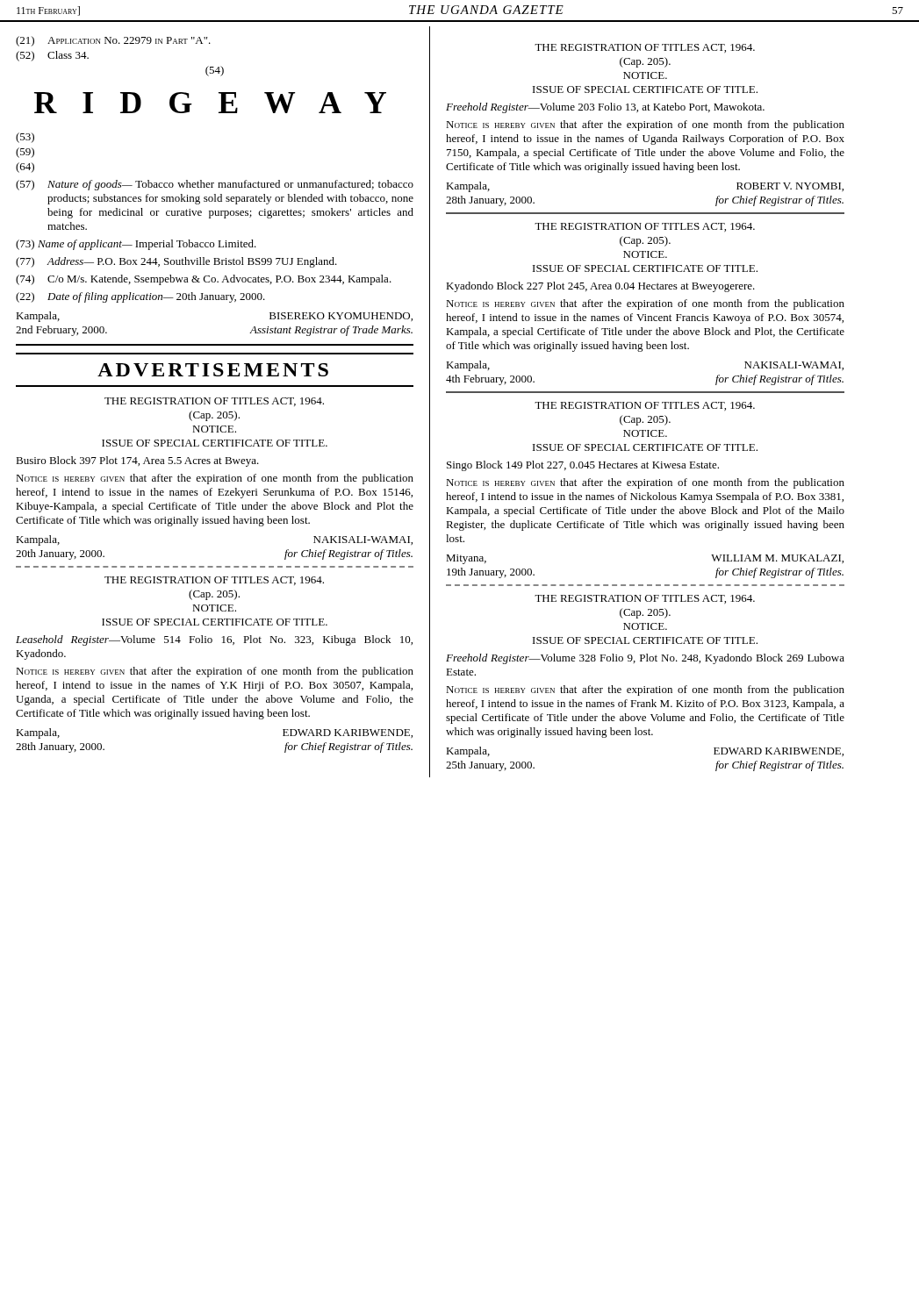Where does it say "(52)Class 34."?
This screenshot has width=919, height=1316.
pyautogui.click(x=53, y=55)
